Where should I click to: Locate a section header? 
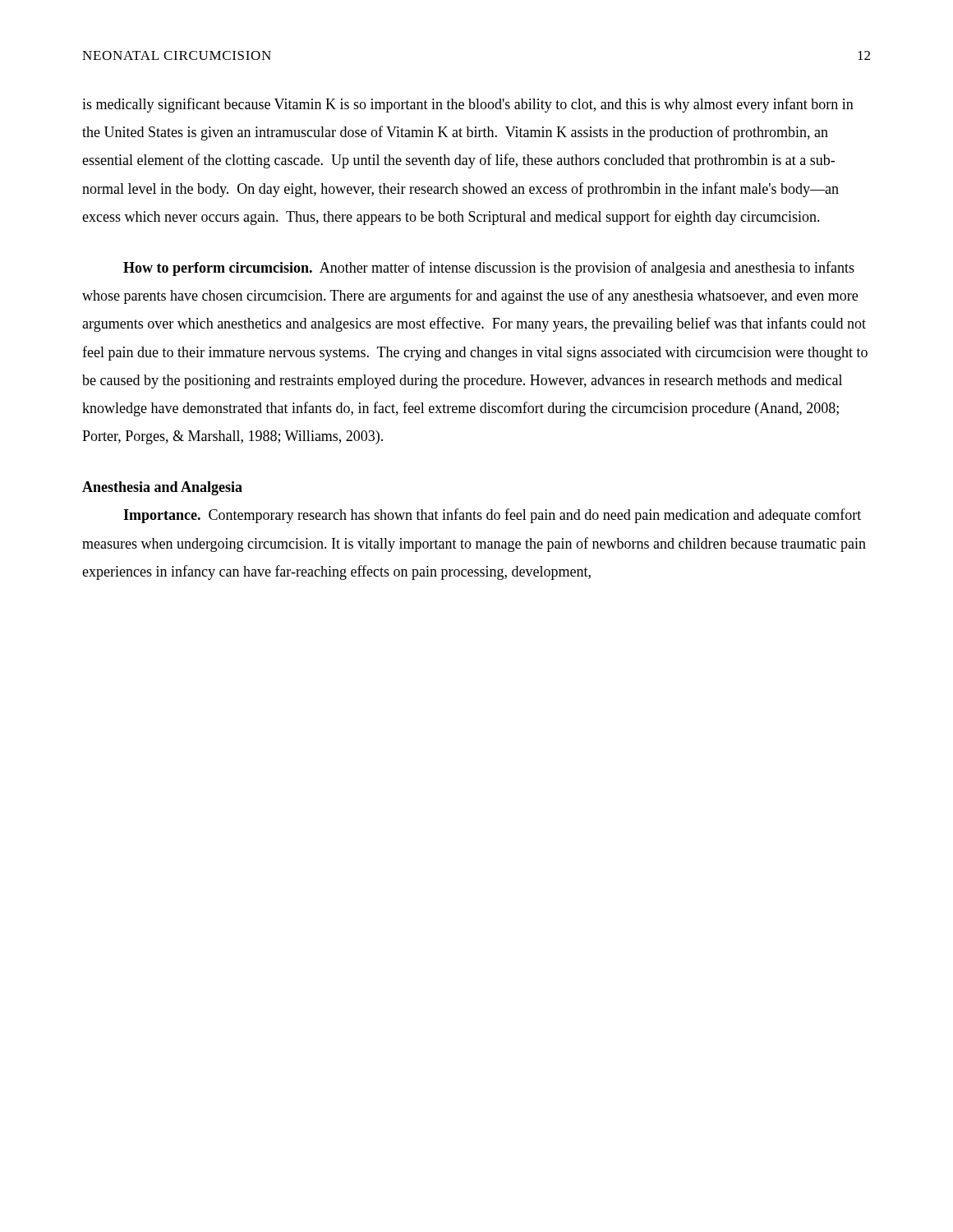tap(162, 487)
